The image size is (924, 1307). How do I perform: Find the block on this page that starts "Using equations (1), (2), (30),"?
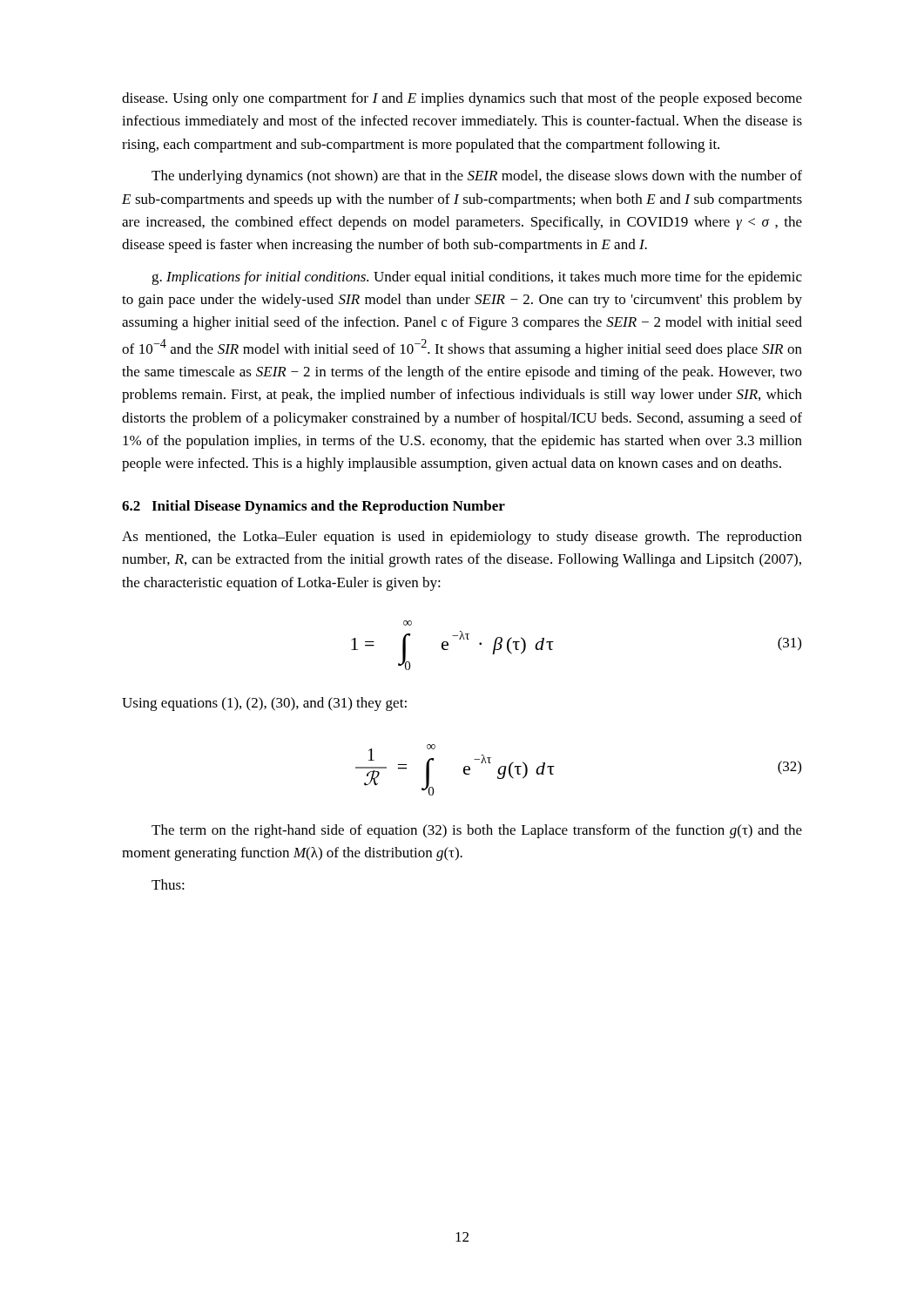[x=264, y=704]
